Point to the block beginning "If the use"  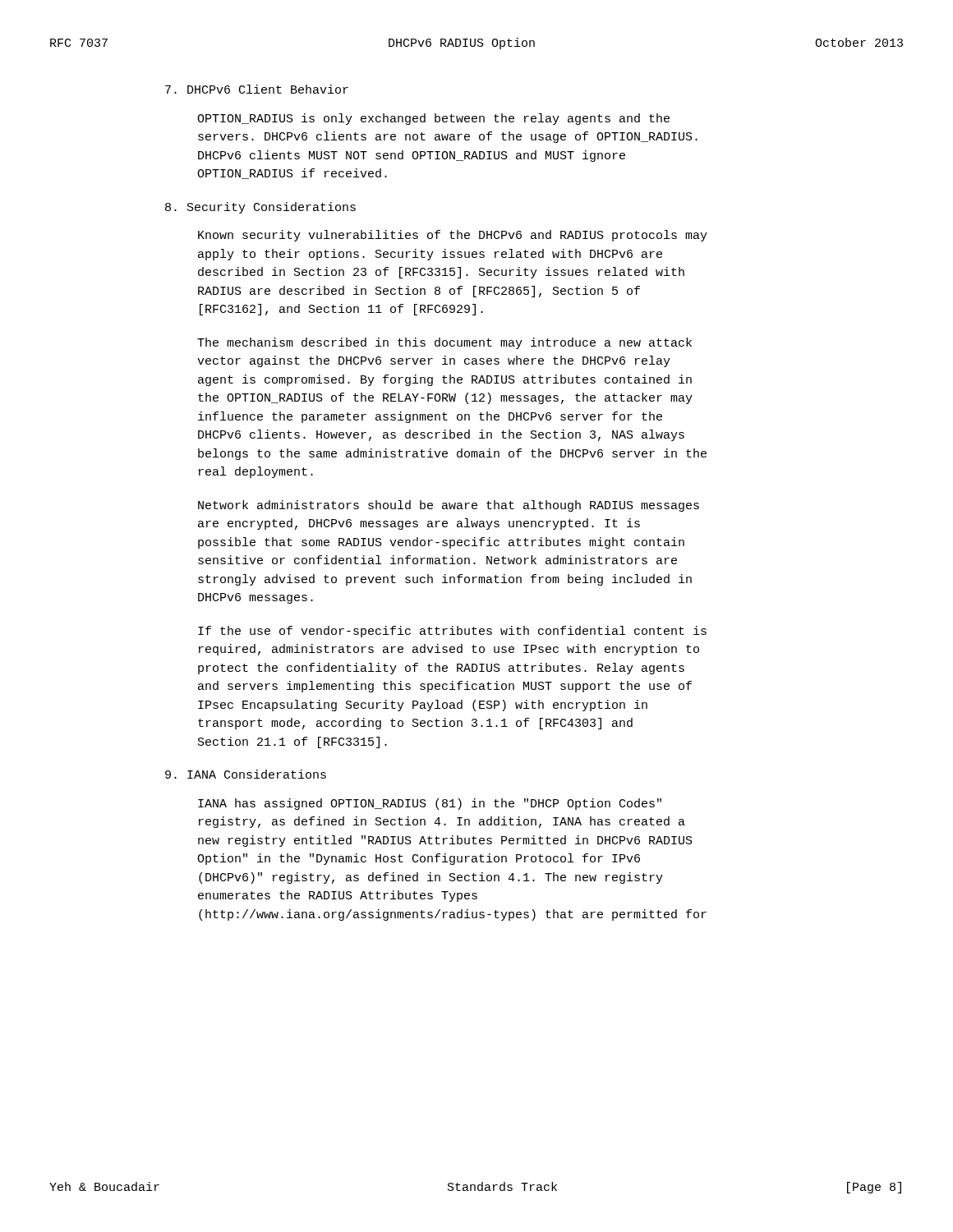(x=452, y=687)
